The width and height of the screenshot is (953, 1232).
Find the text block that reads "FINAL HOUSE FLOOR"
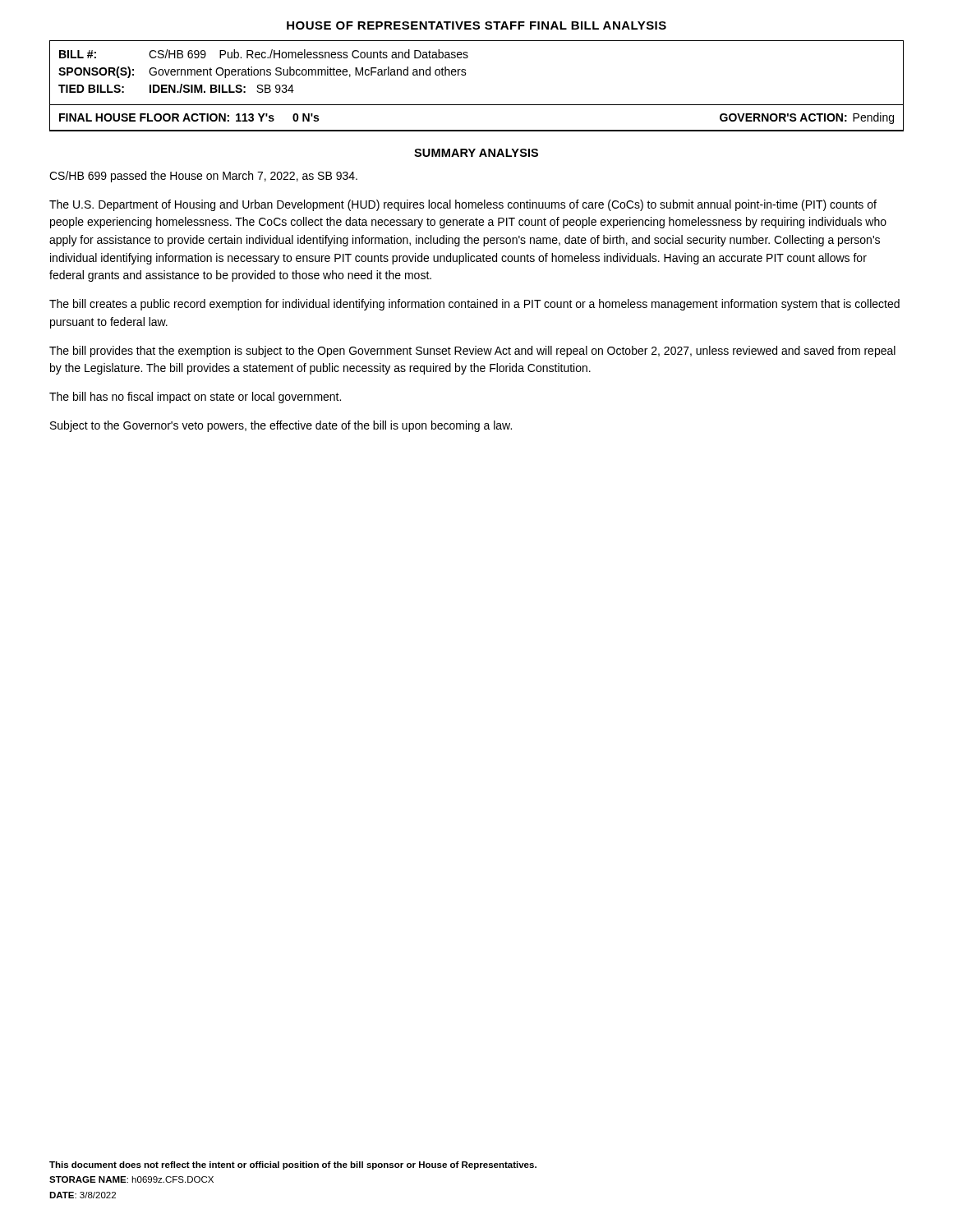click(169, 118)
